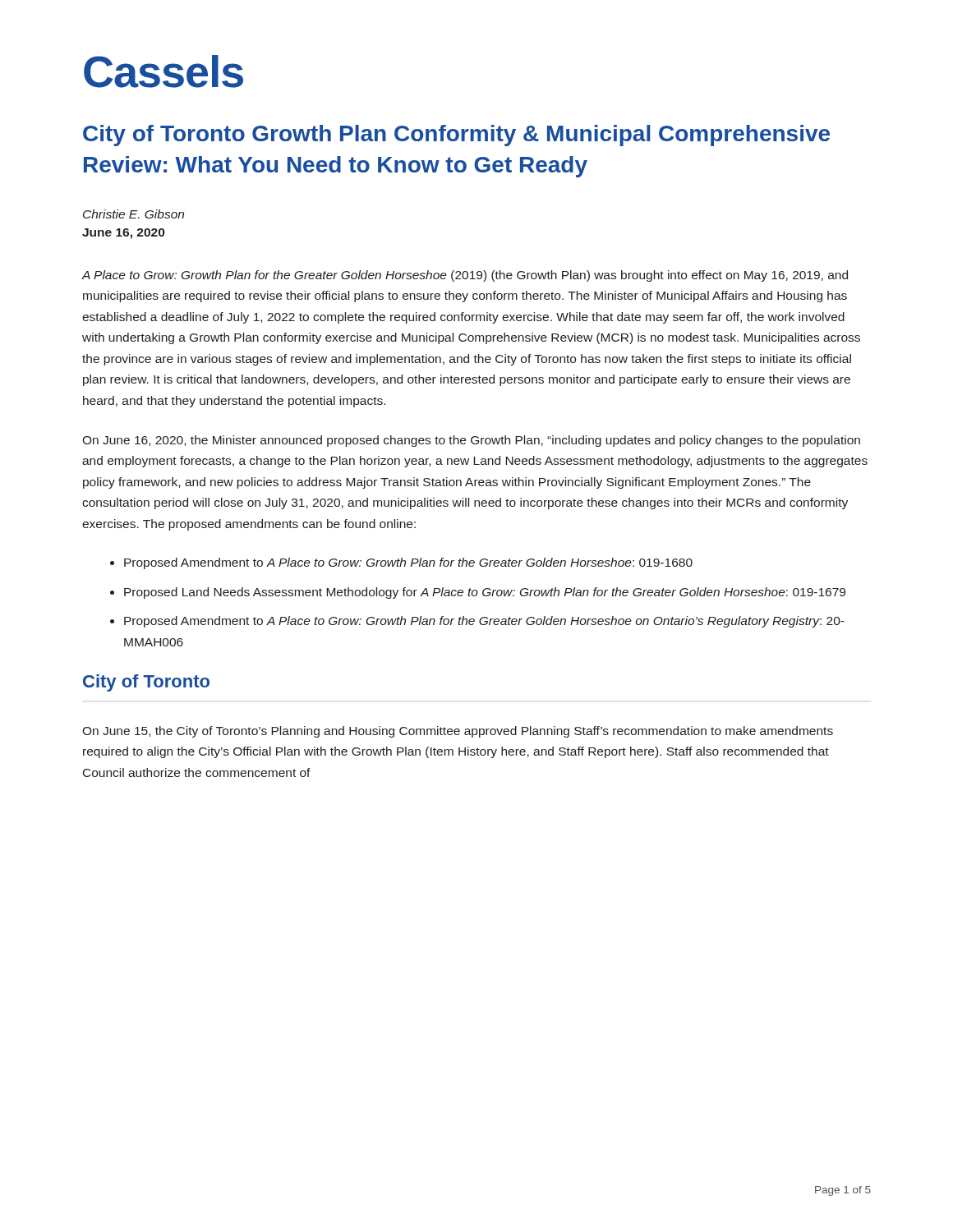Select the title that reads "City of Toronto Growth Plan"
The image size is (953, 1232).
456,149
